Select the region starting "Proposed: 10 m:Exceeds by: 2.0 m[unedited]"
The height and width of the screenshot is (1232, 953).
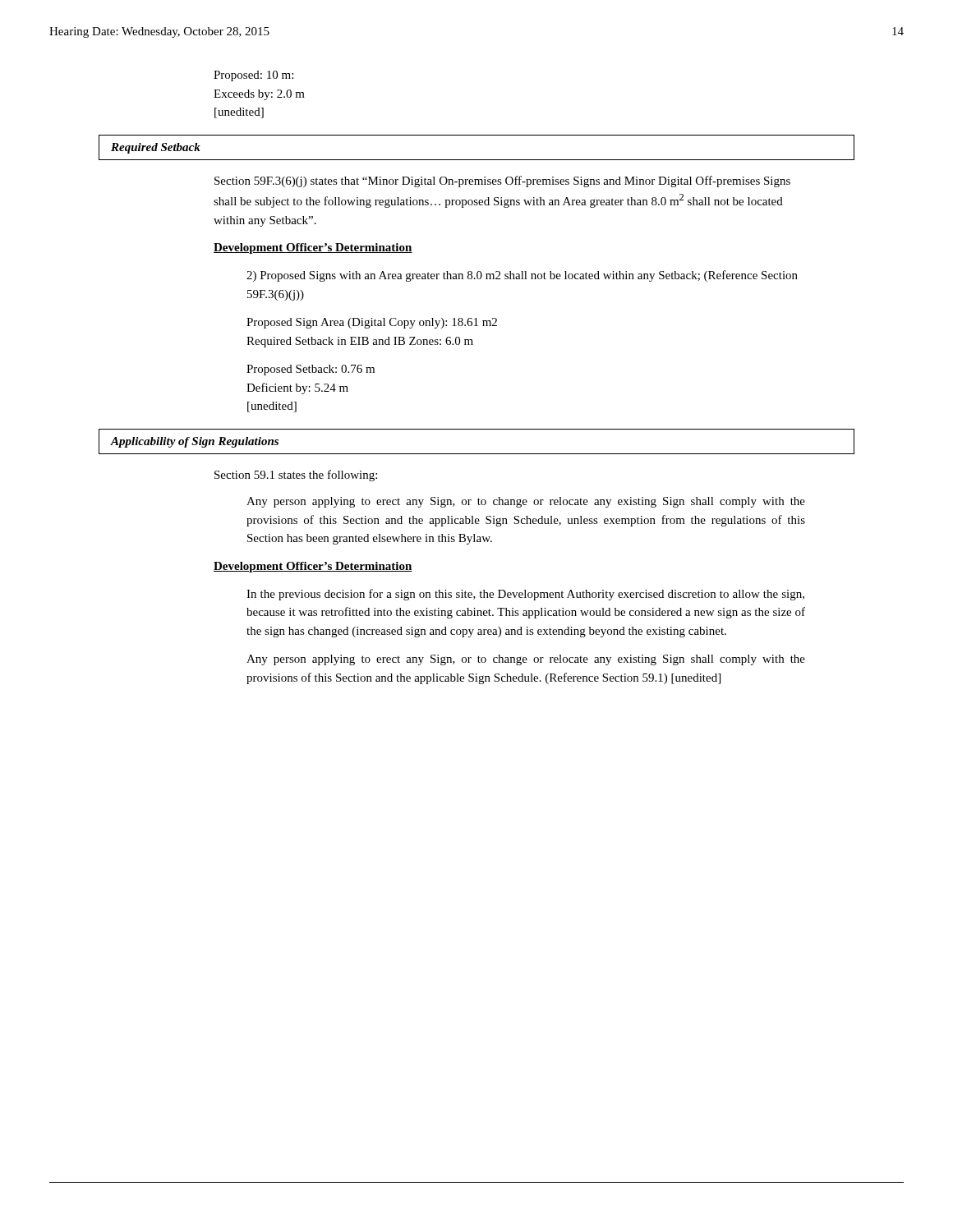pos(253,76)
